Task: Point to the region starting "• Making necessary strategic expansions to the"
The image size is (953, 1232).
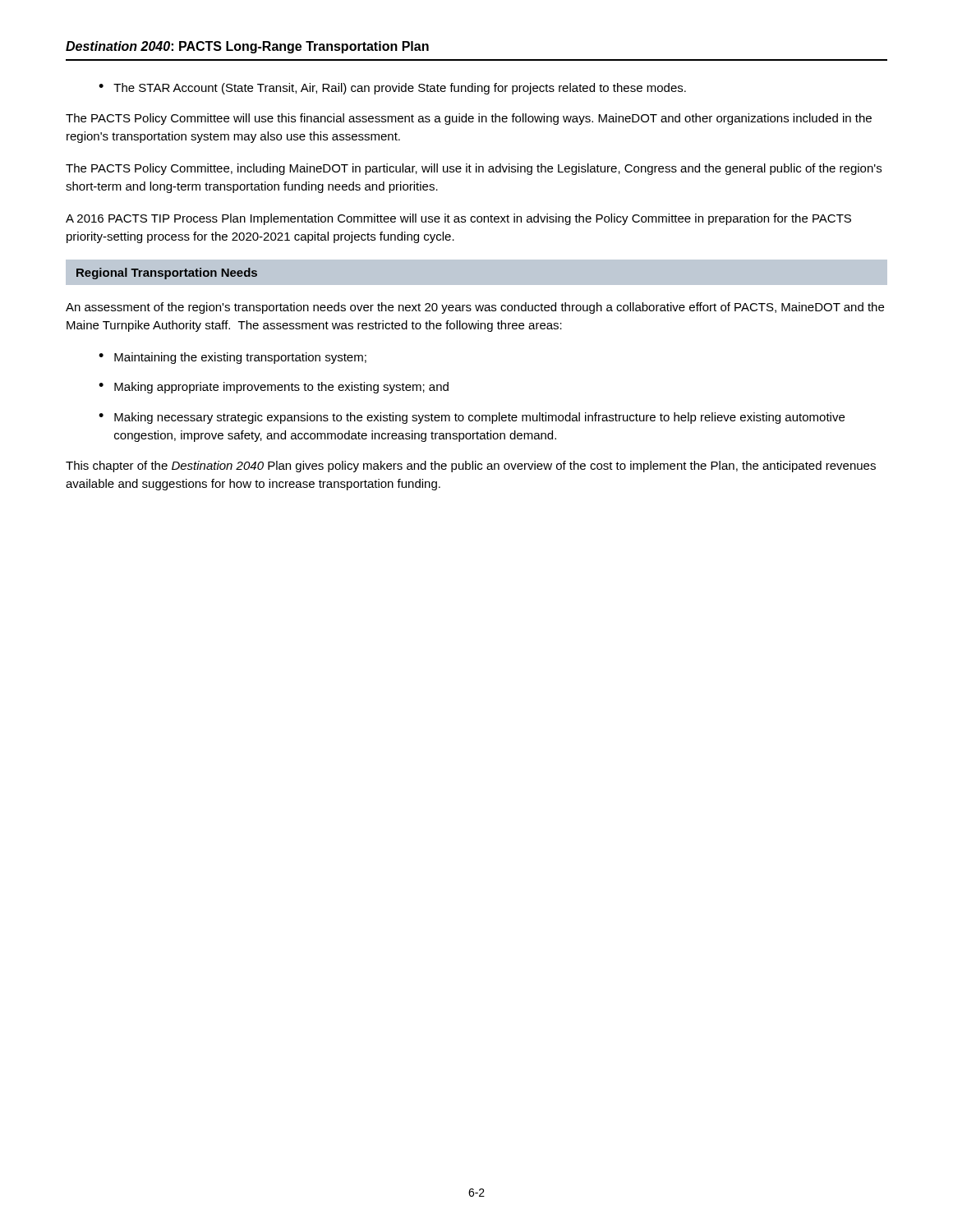Action: [x=493, y=426]
